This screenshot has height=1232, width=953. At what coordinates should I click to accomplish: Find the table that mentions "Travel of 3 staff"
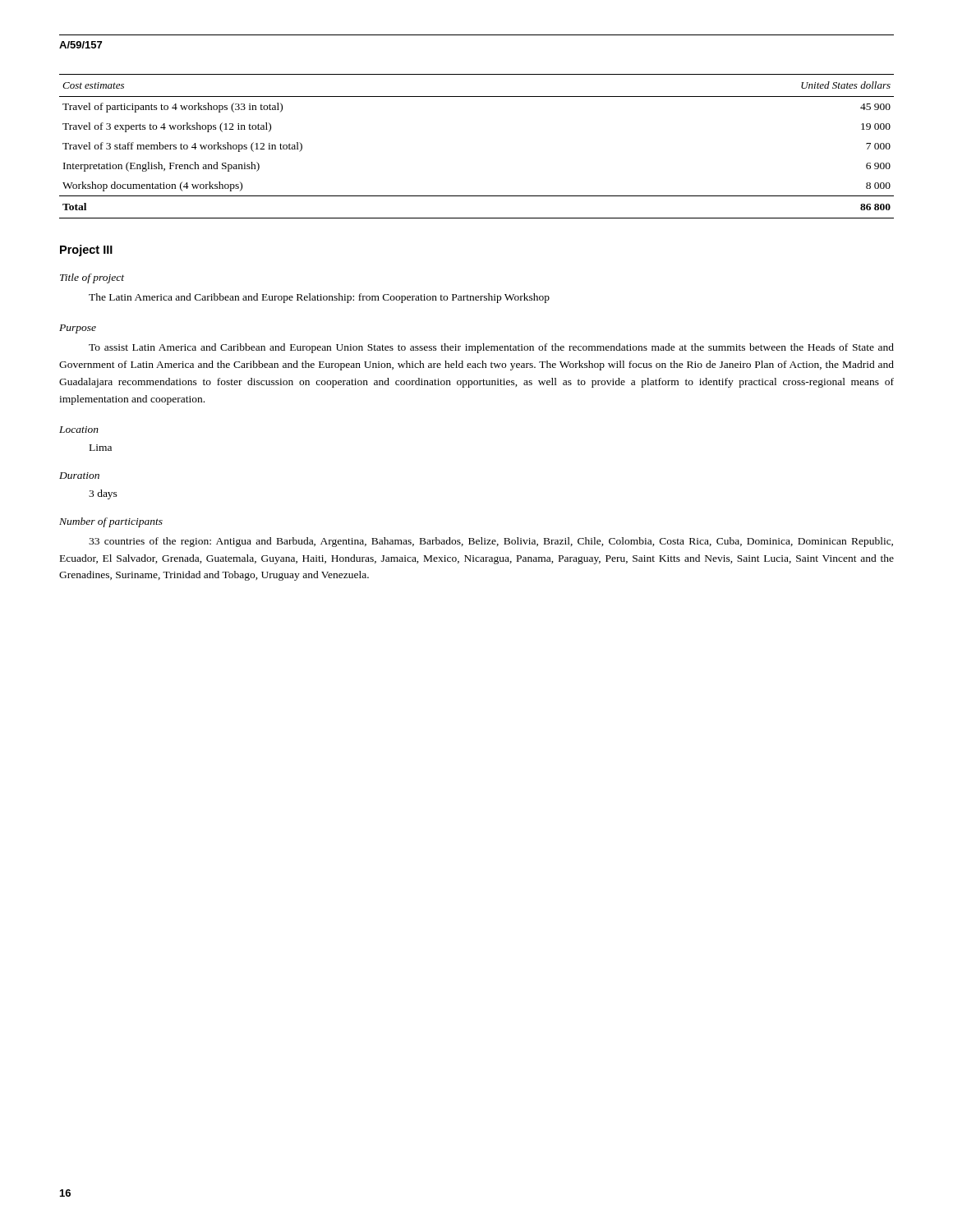coord(476,146)
